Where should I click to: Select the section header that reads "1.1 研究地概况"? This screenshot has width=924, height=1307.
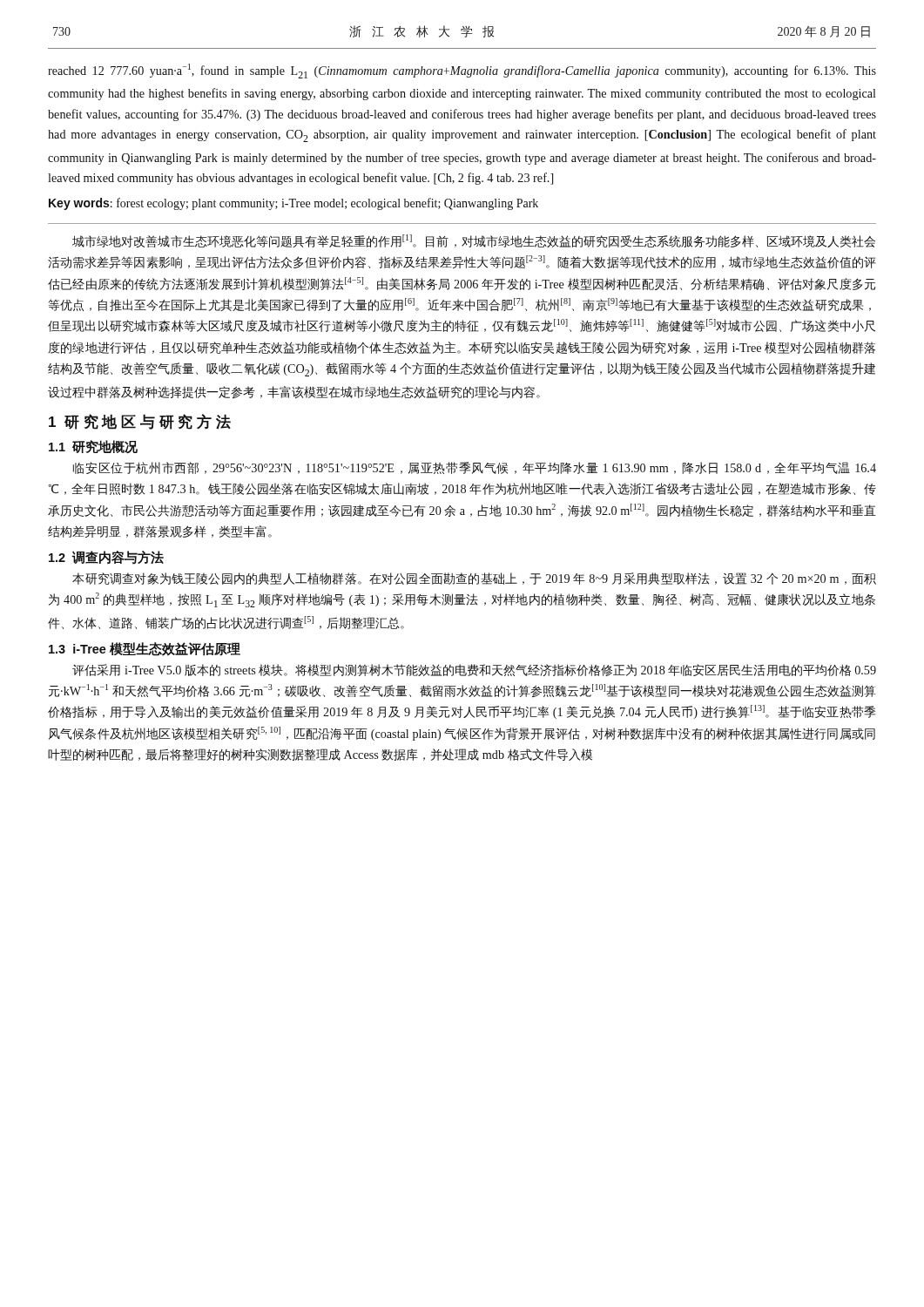click(93, 447)
